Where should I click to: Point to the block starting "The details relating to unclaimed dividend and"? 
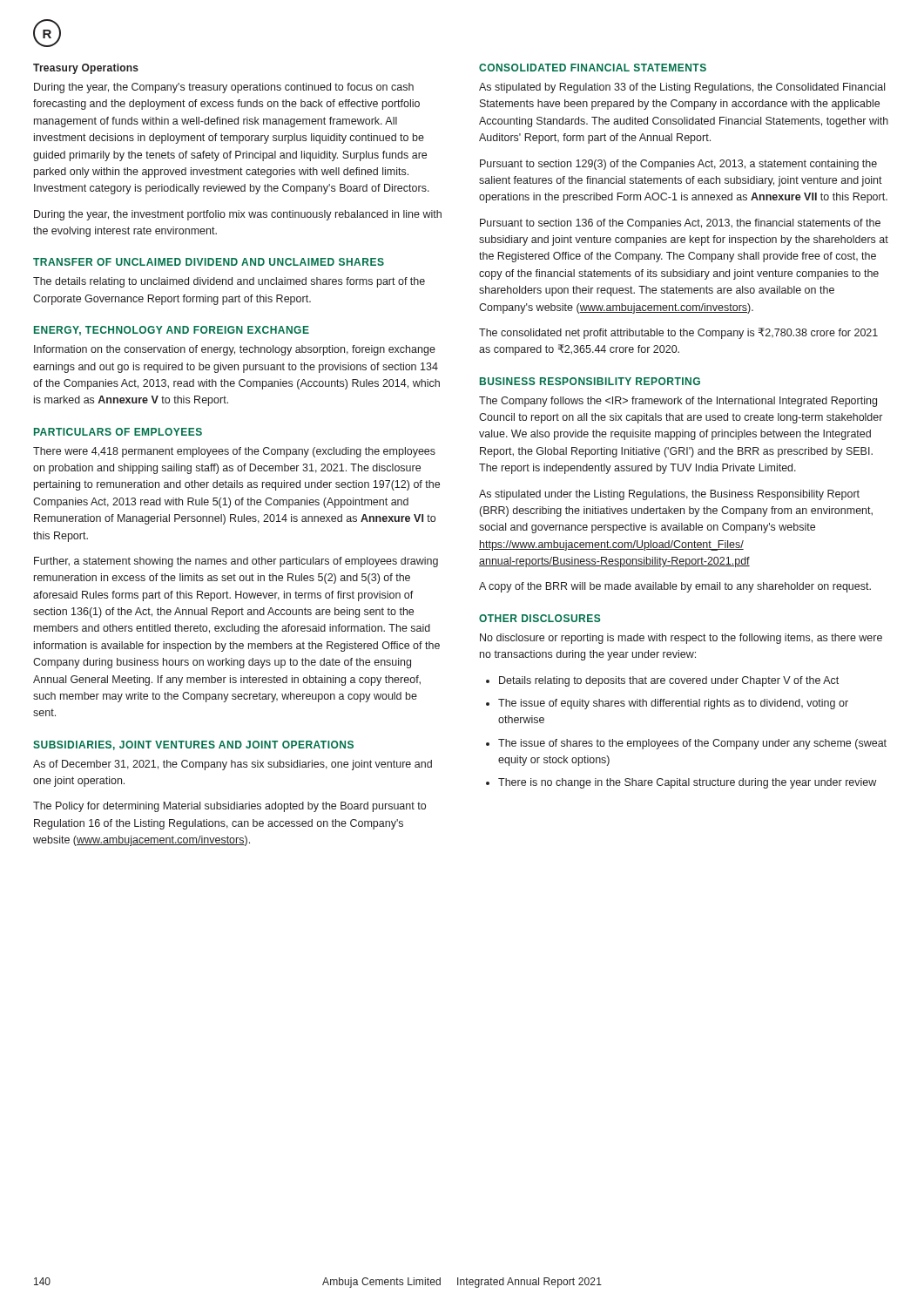coord(229,290)
